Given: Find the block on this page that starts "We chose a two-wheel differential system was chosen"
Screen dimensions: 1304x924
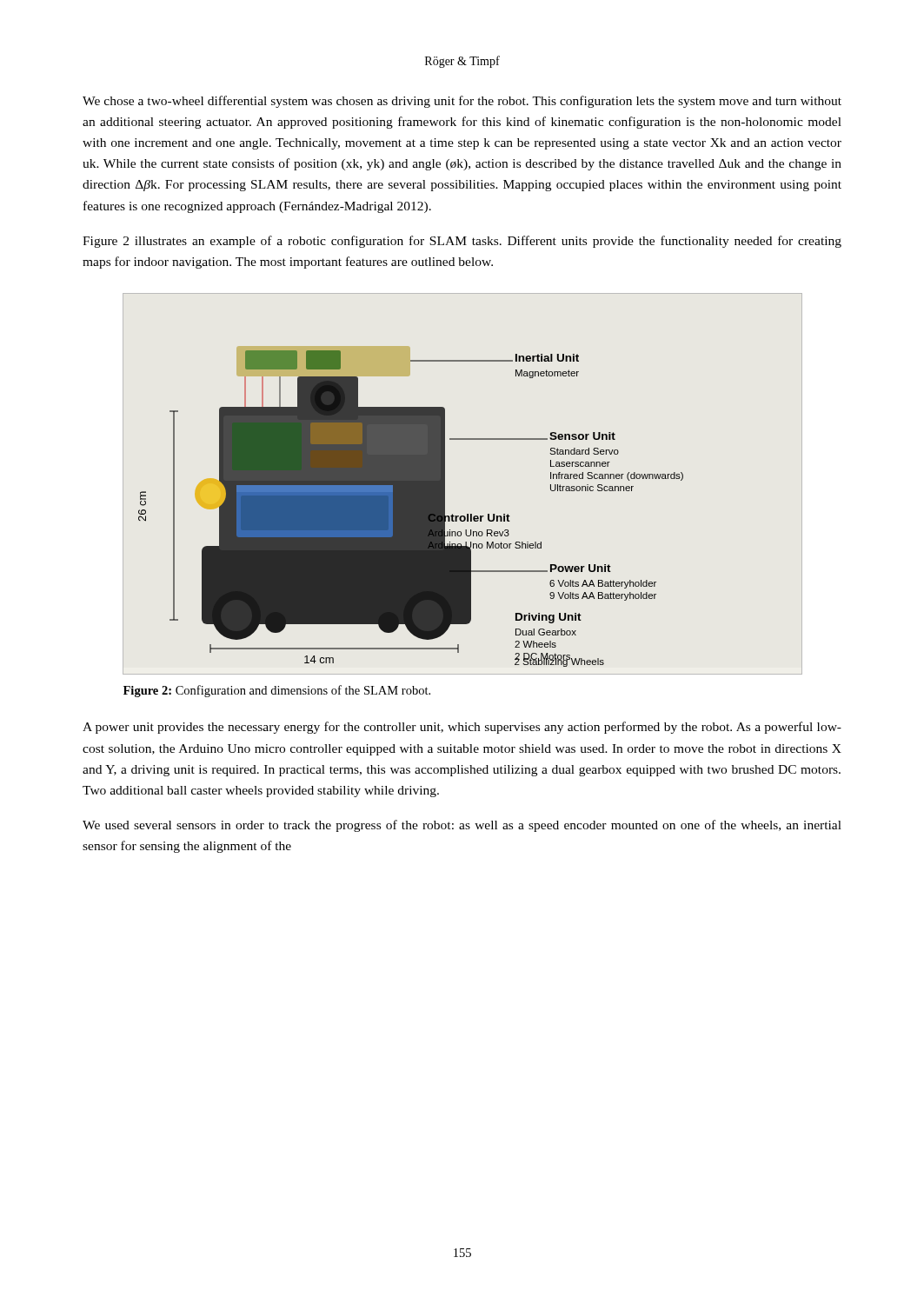Looking at the screenshot, I should [x=462, y=153].
